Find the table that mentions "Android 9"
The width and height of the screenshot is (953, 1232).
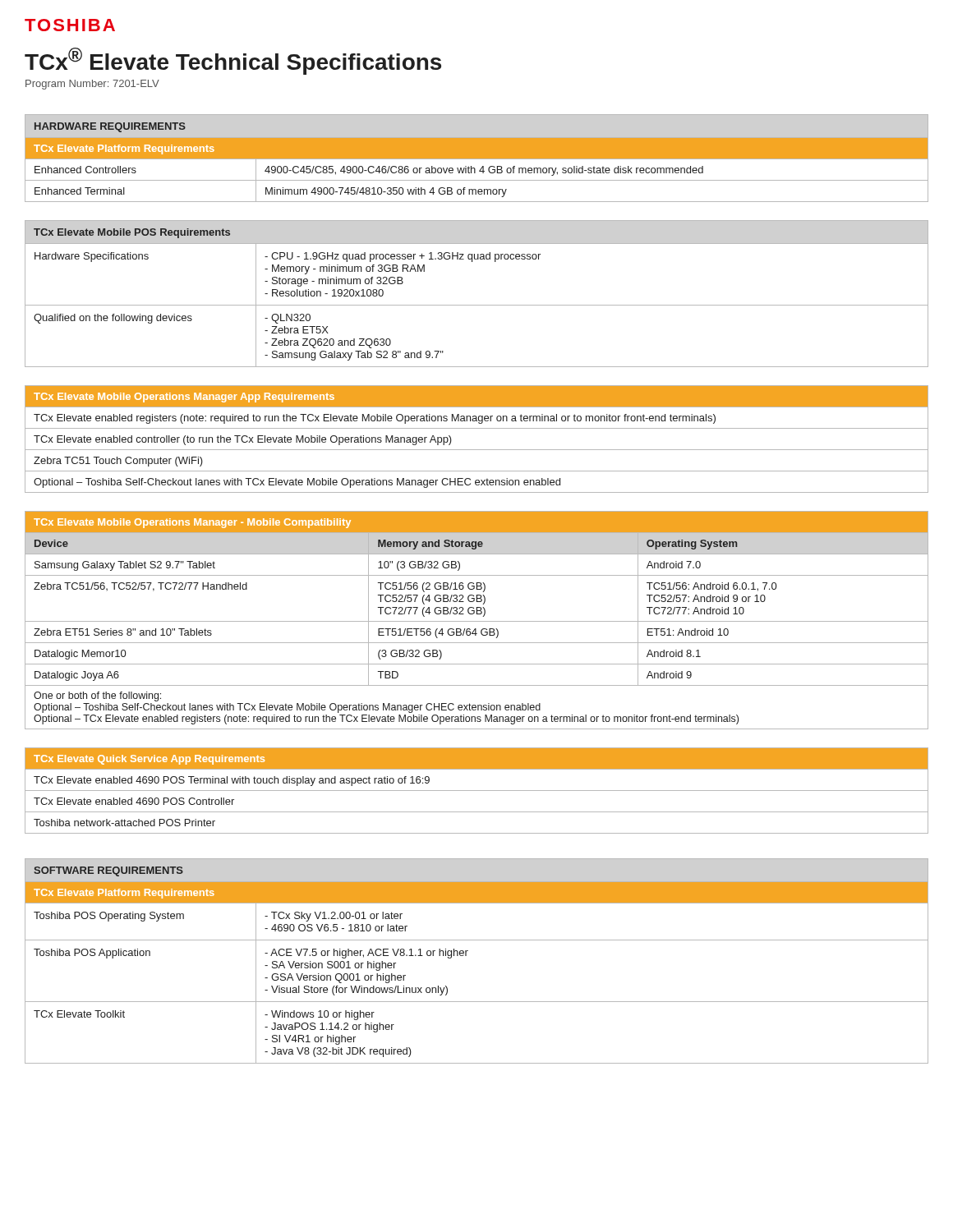pos(476,620)
